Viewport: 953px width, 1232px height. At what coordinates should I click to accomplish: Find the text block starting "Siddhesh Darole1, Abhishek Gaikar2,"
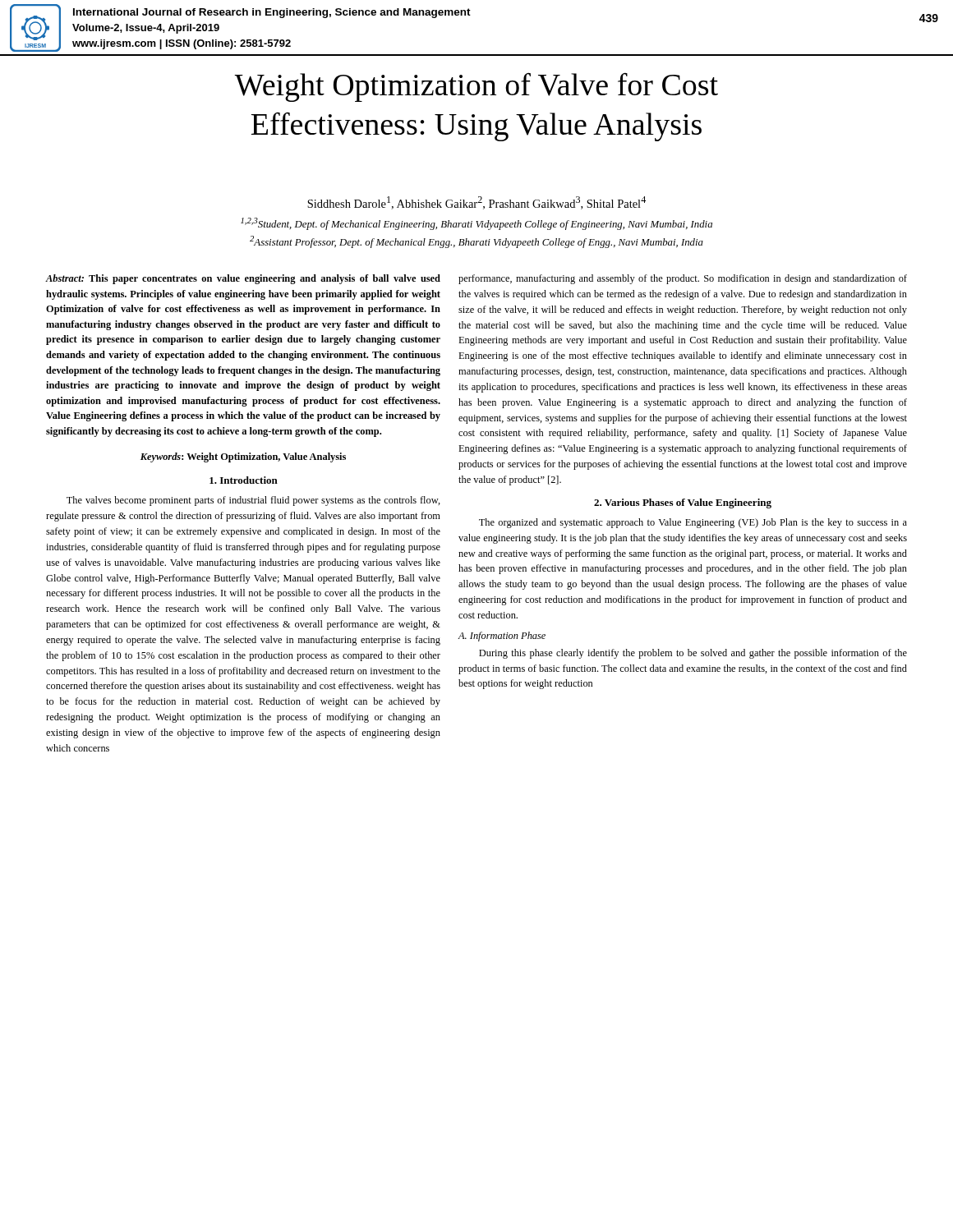pos(476,222)
